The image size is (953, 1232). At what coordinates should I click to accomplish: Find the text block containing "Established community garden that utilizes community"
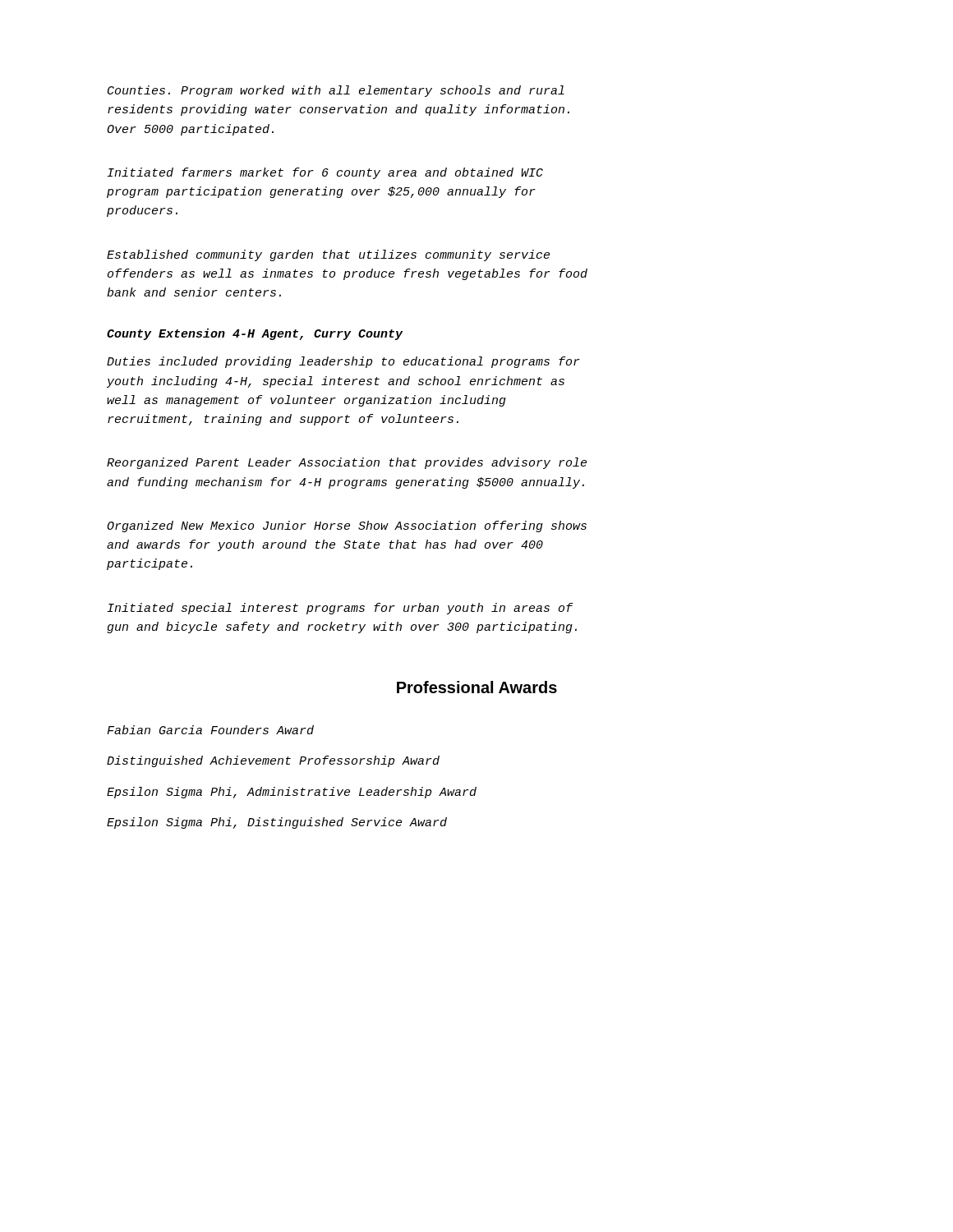(347, 275)
